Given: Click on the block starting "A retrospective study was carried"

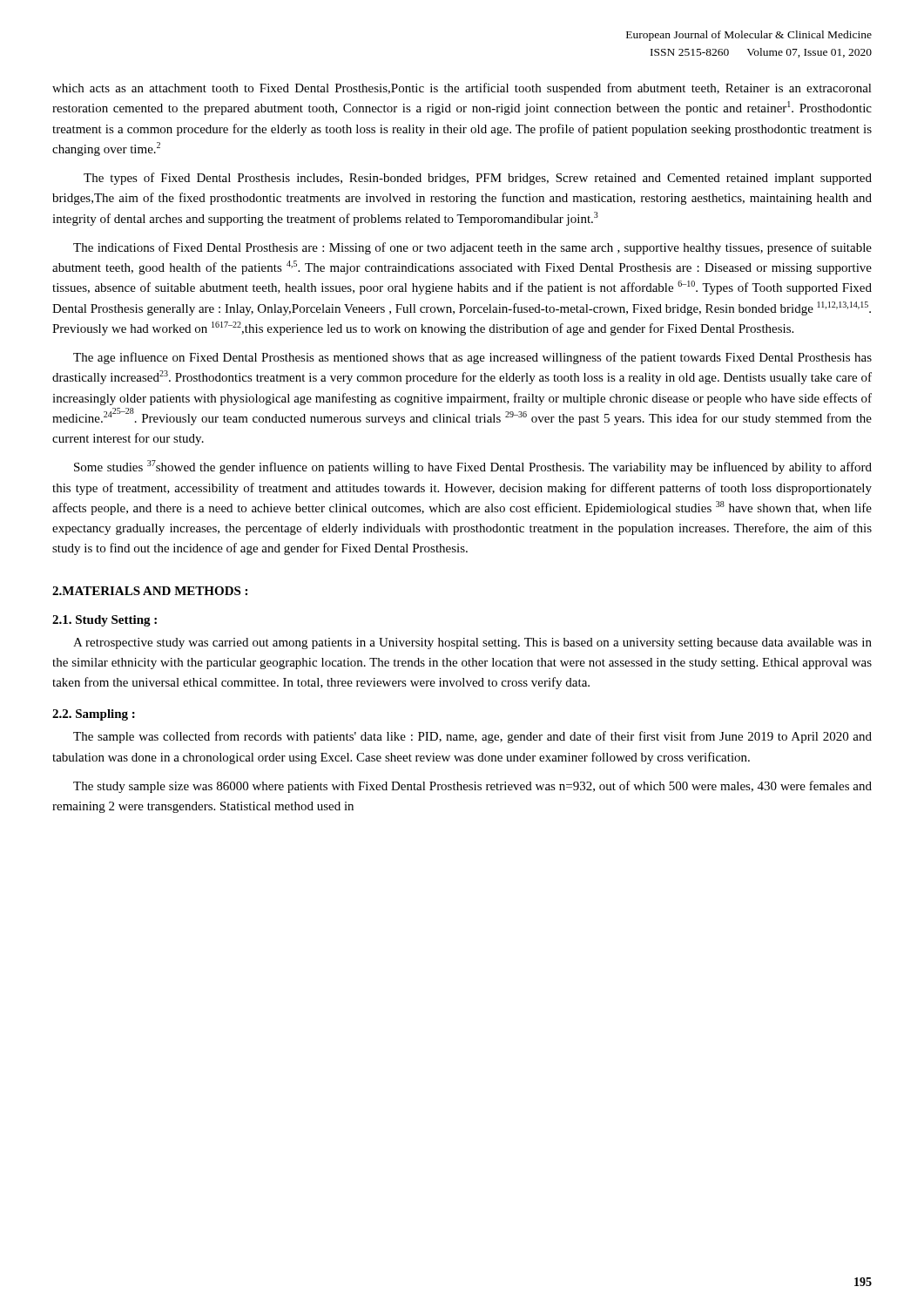Looking at the screenshot, I should [x=462, y=663].
